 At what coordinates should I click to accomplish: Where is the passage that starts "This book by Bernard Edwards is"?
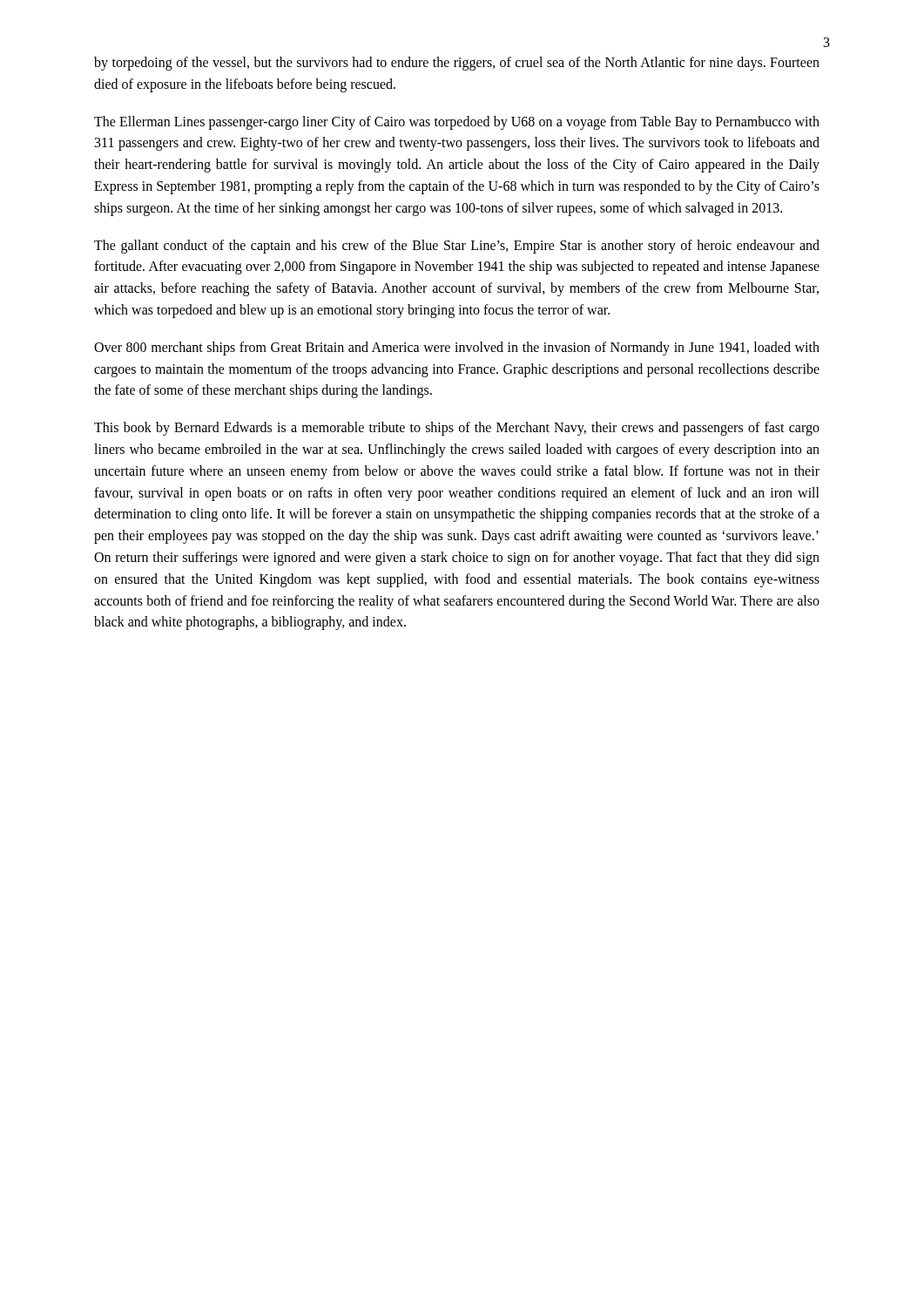(457, 526)
